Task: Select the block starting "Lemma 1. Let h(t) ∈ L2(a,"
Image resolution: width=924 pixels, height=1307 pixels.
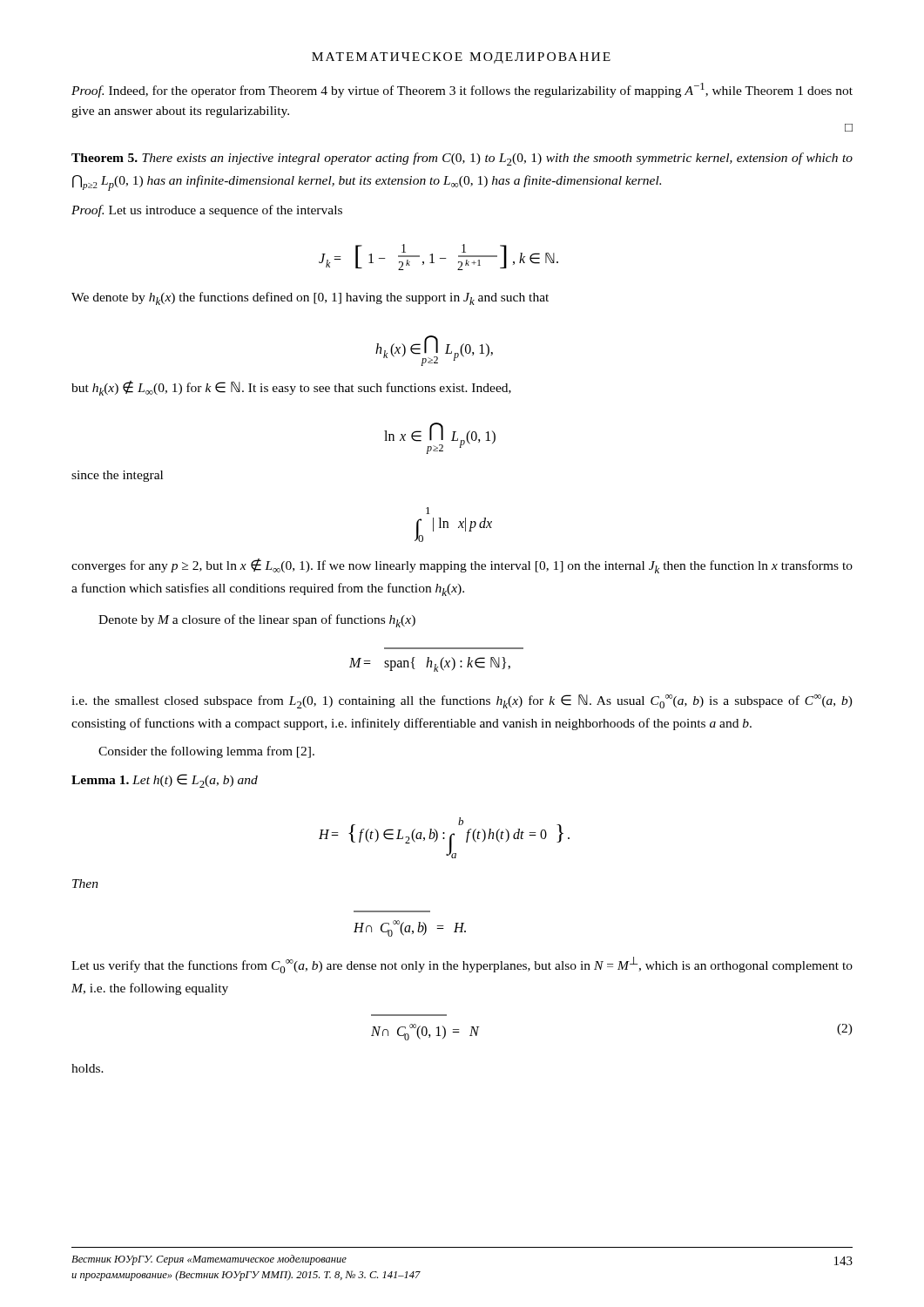Action: [x=165, y=781]
